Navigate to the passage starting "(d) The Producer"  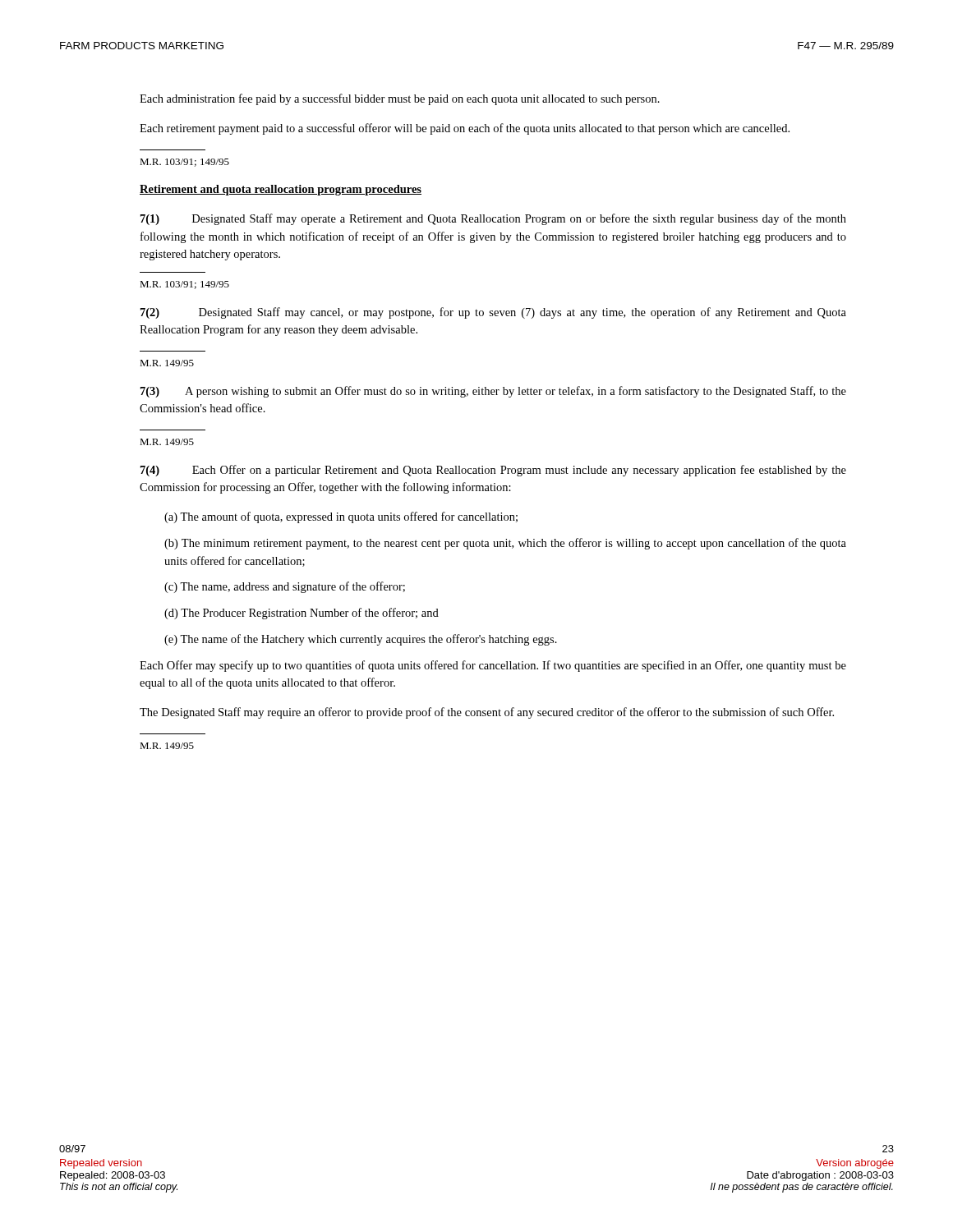[301, 613]
